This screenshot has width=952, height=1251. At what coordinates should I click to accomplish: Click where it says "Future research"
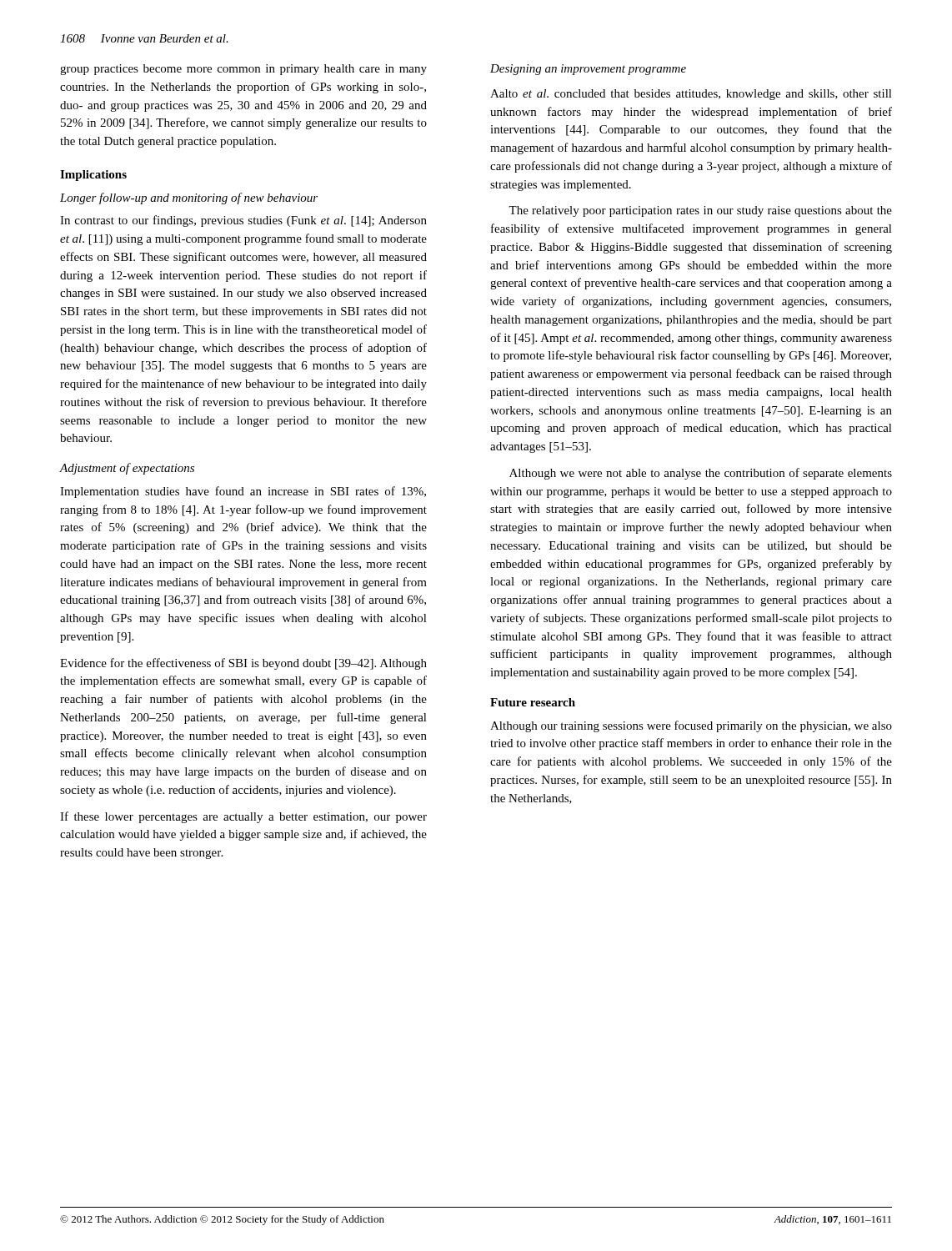point(533,702)
